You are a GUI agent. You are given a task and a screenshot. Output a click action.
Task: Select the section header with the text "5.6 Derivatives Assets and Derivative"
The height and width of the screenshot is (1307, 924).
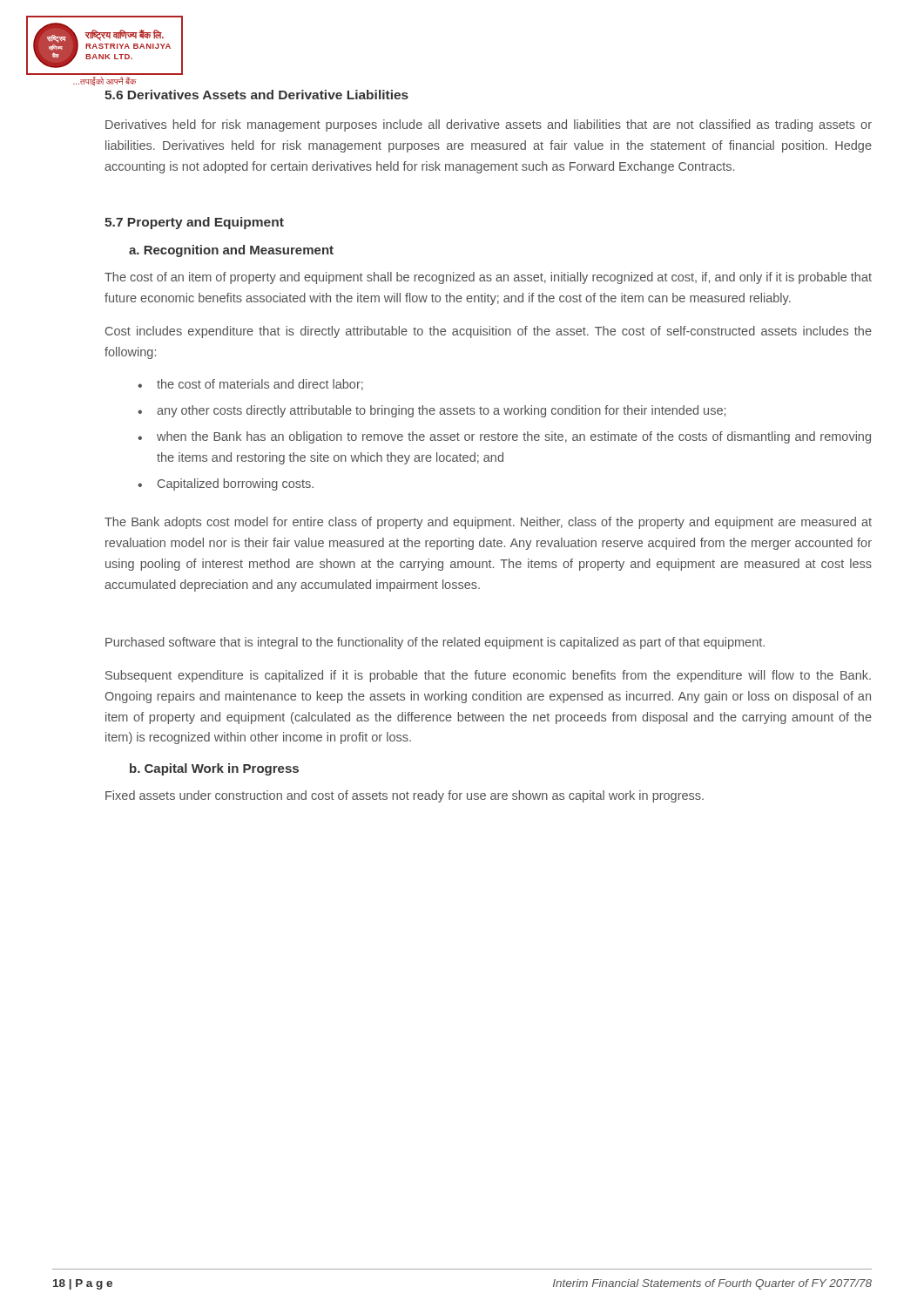(x=257, y=95)
